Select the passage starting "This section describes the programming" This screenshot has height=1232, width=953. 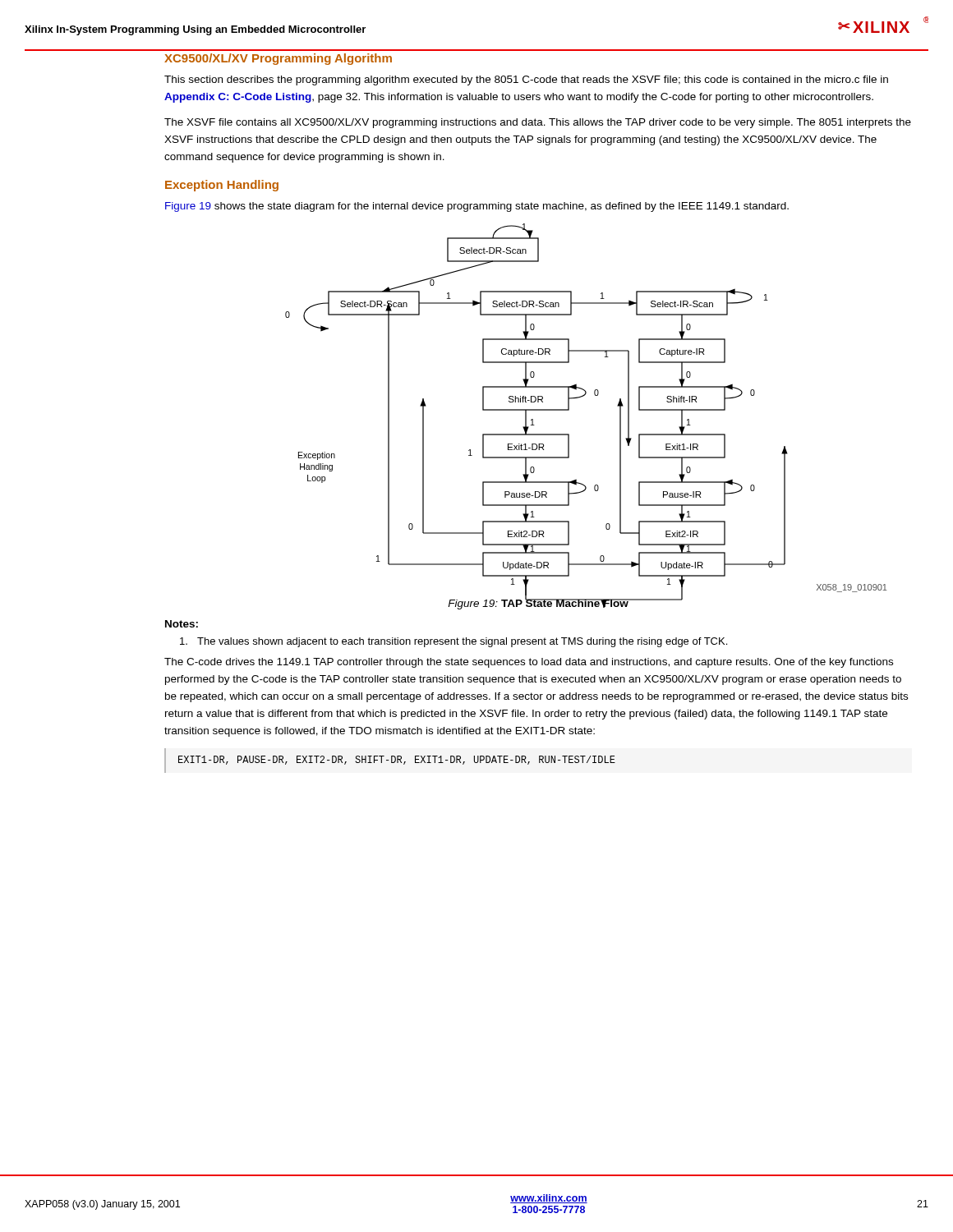point(526,88)
